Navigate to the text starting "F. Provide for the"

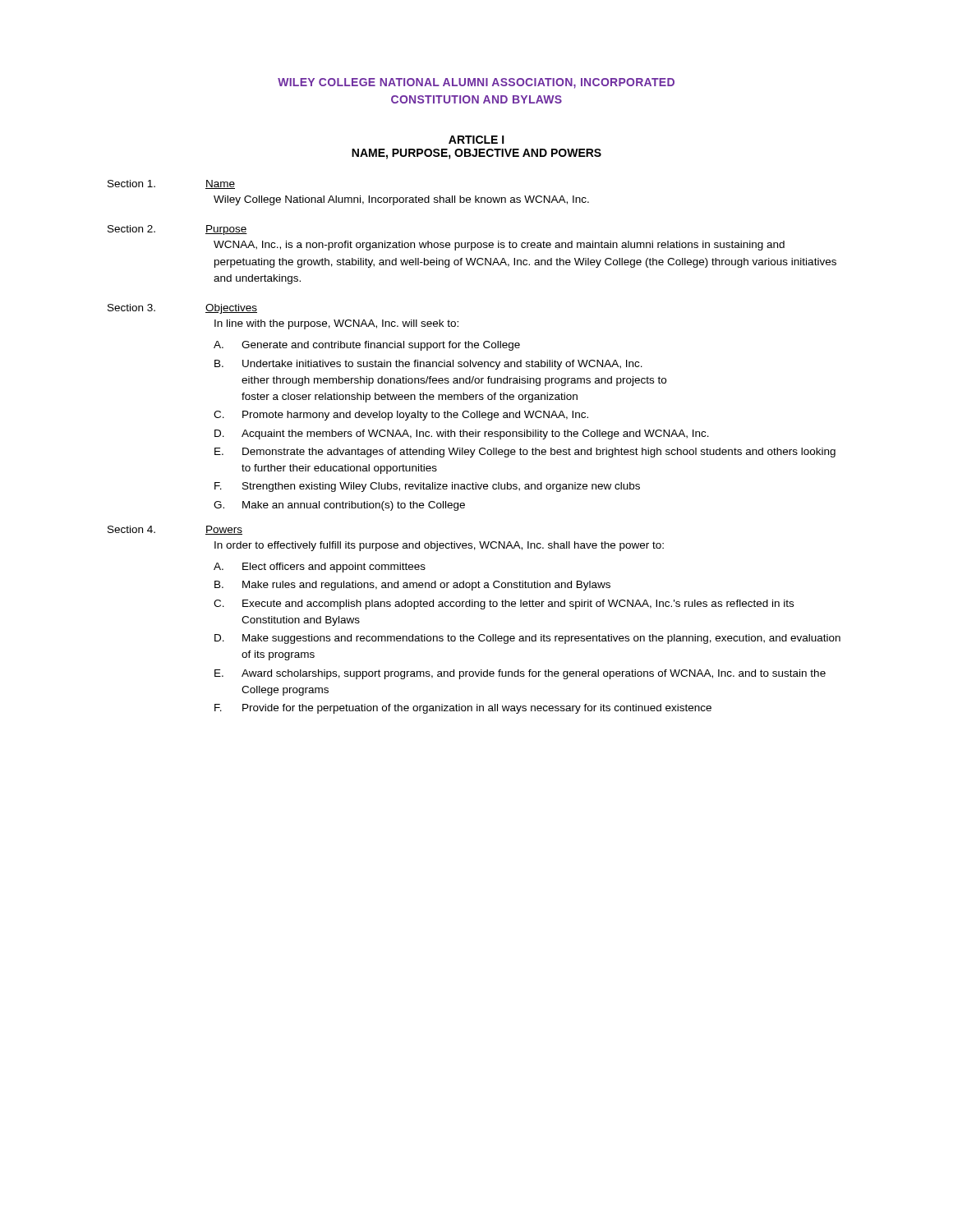click(x=530, y=708)
